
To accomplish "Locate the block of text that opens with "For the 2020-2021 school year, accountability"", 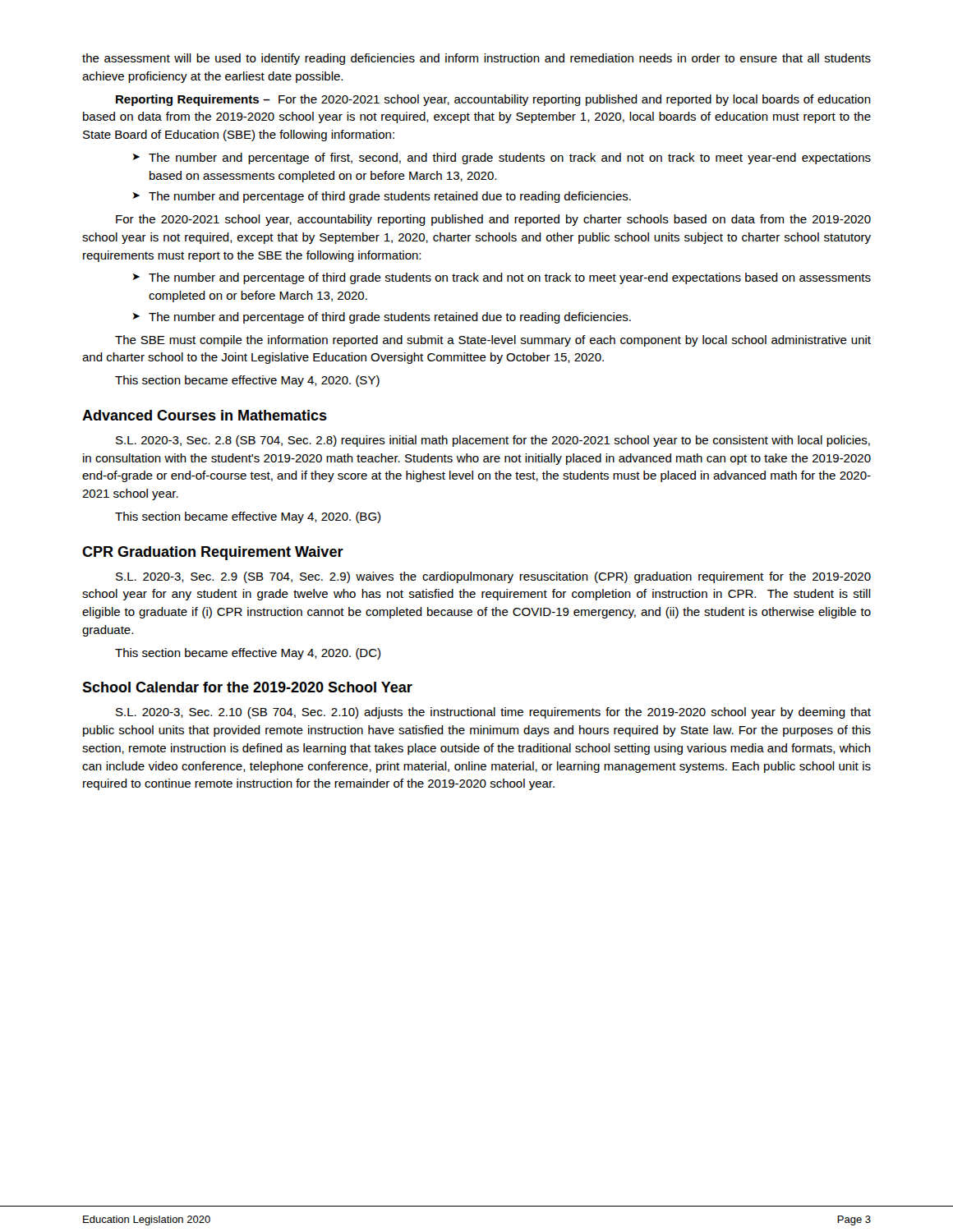I will (x=476, y=237).
